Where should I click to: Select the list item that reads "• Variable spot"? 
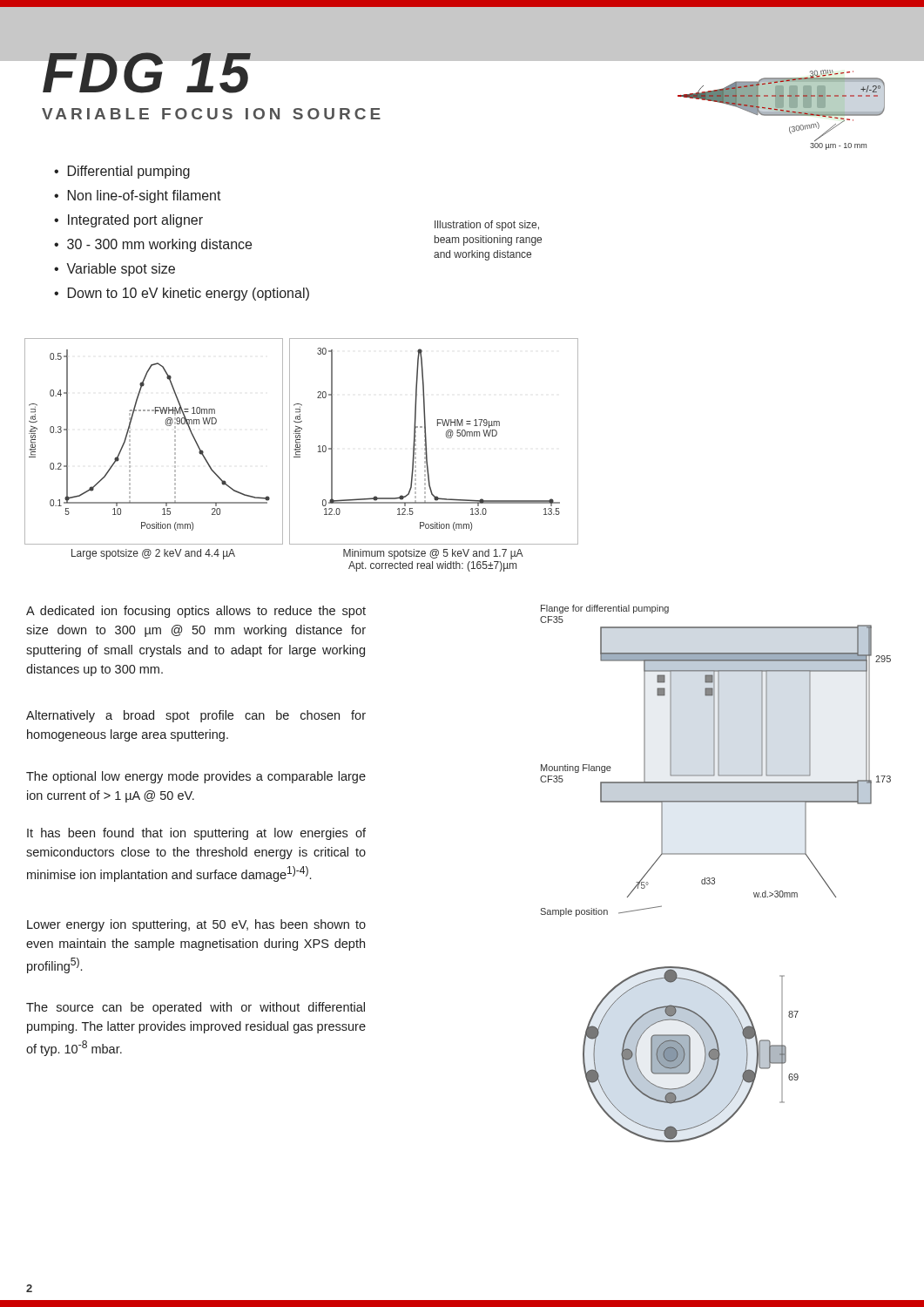pos(115,269)
